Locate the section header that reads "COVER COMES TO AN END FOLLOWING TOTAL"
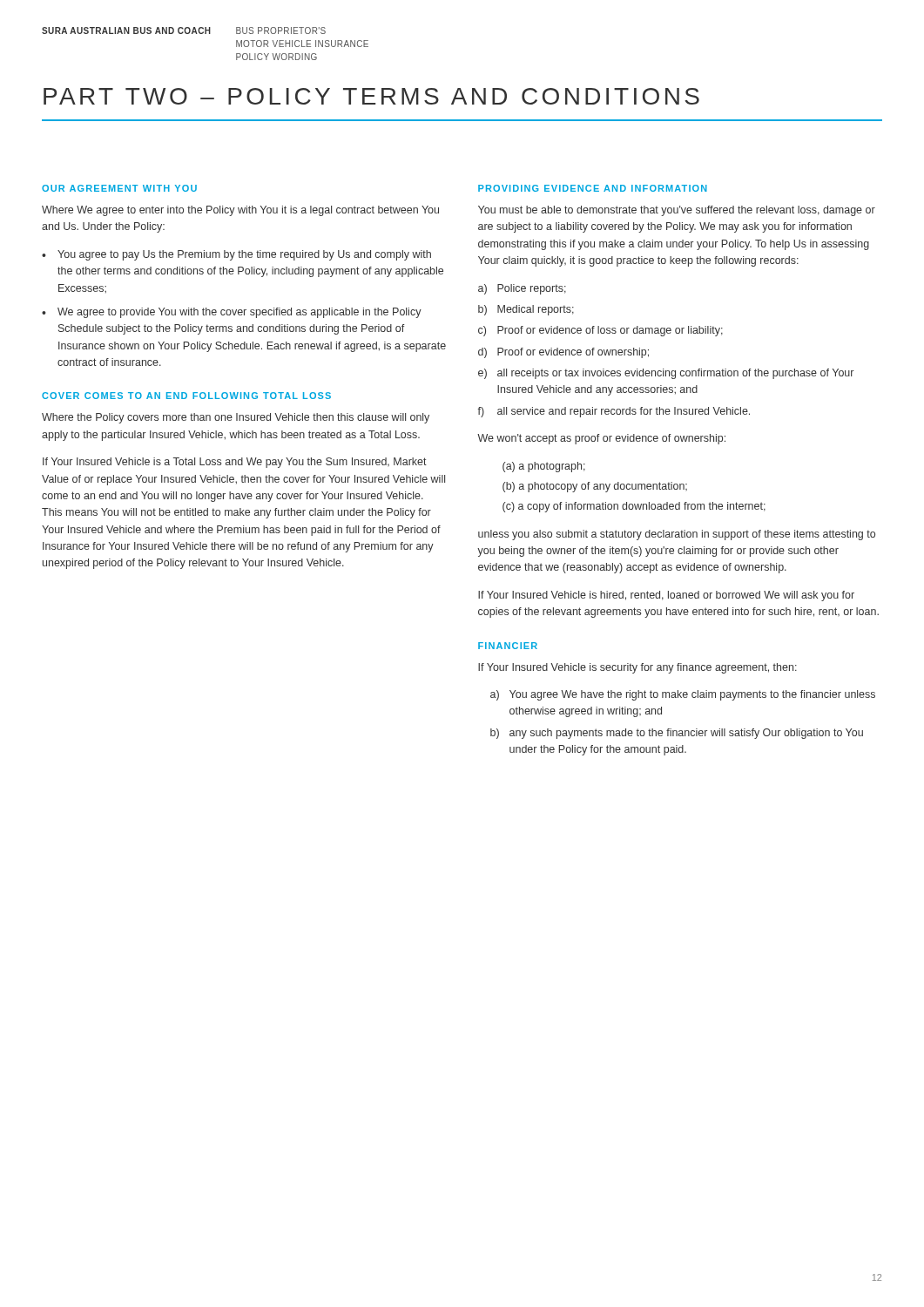Screen dimensions: 1307x924 coord(187,396)
